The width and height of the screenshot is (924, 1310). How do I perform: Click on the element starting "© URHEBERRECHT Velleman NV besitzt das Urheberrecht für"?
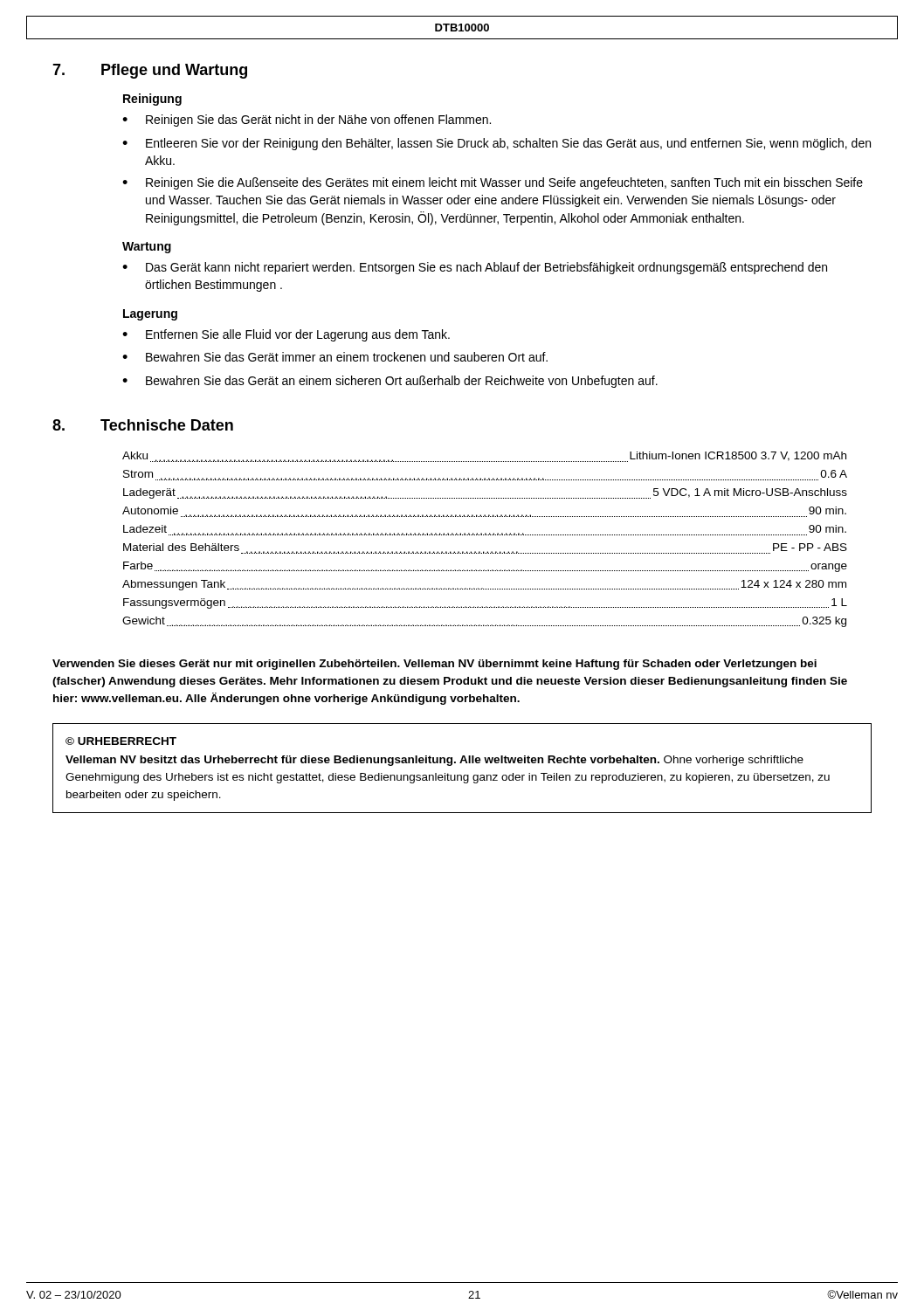[462, 768]
